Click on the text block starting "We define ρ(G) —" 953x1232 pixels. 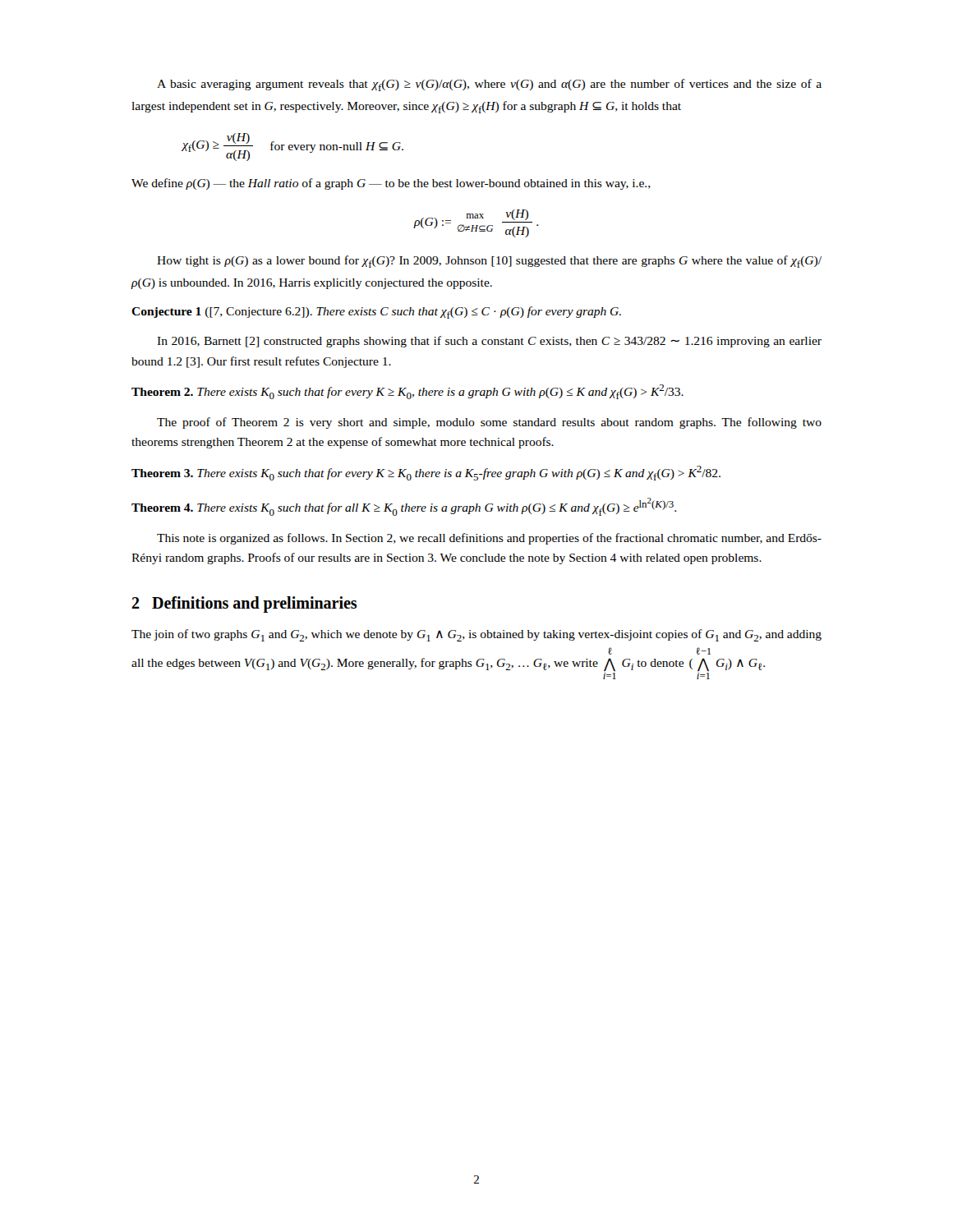click(476, 183)
